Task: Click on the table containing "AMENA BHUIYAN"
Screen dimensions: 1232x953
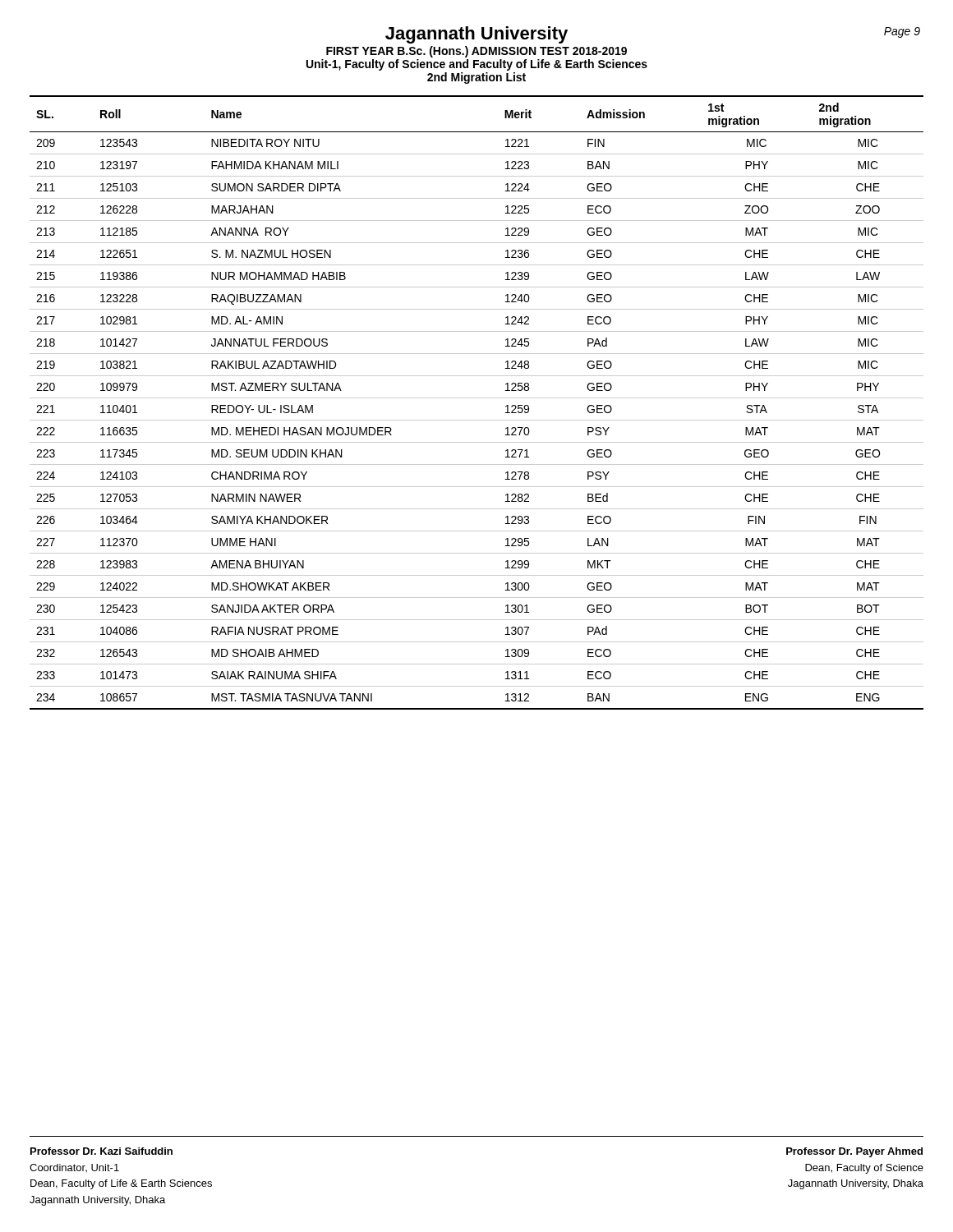Action: point(476,402)
